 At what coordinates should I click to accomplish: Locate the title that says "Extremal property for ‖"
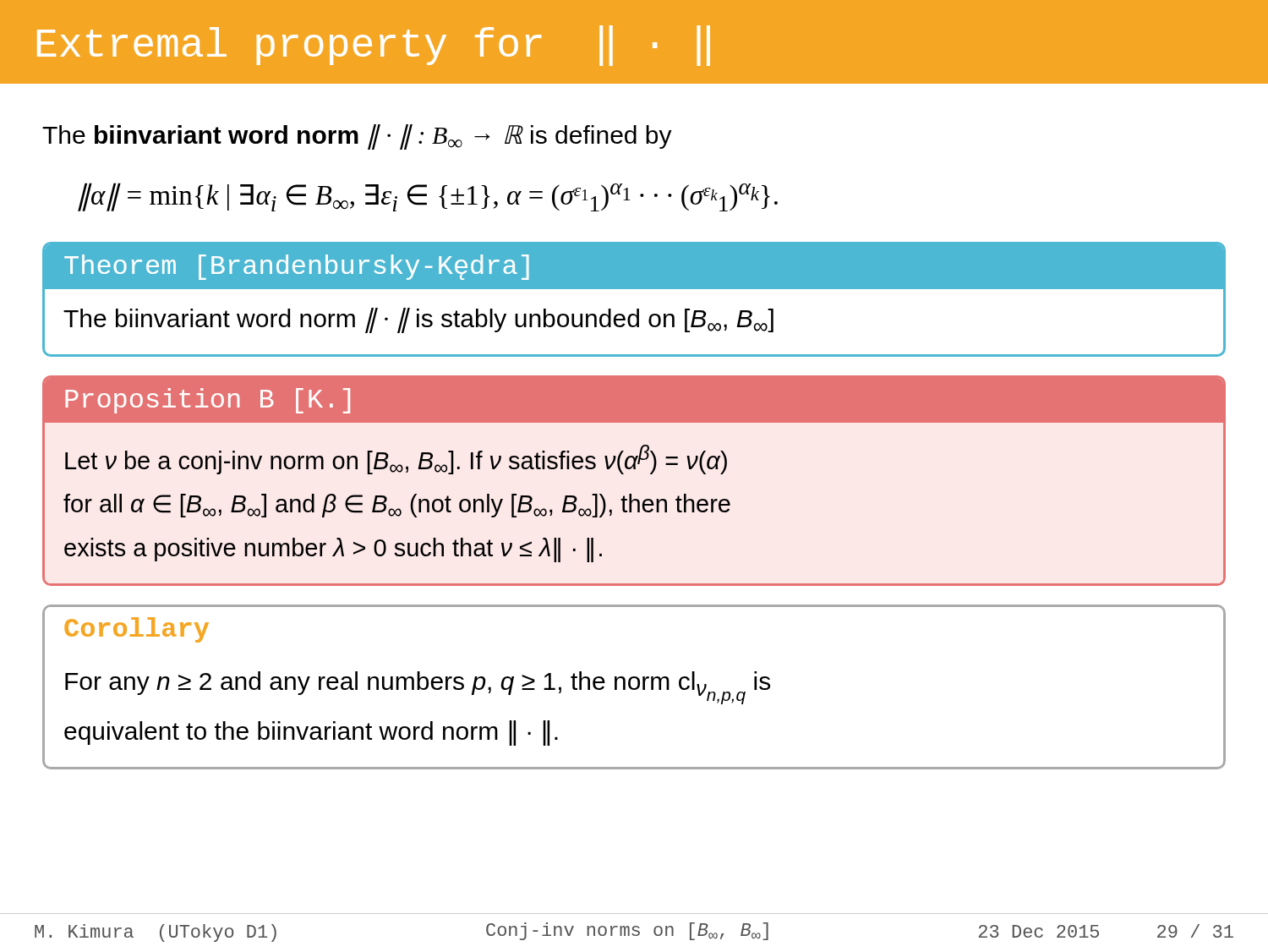coord(375,46)
